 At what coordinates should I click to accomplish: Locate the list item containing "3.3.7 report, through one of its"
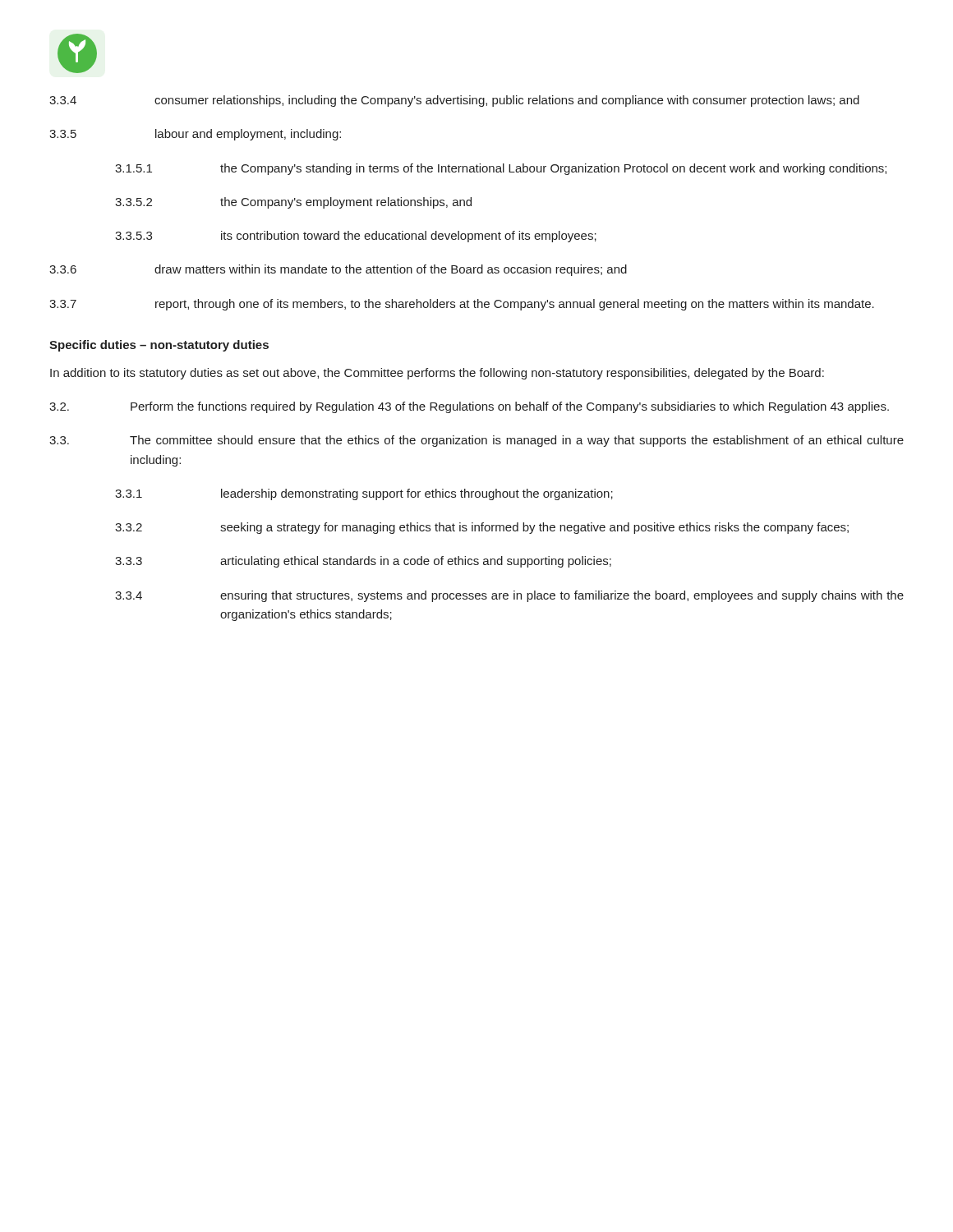476,303
